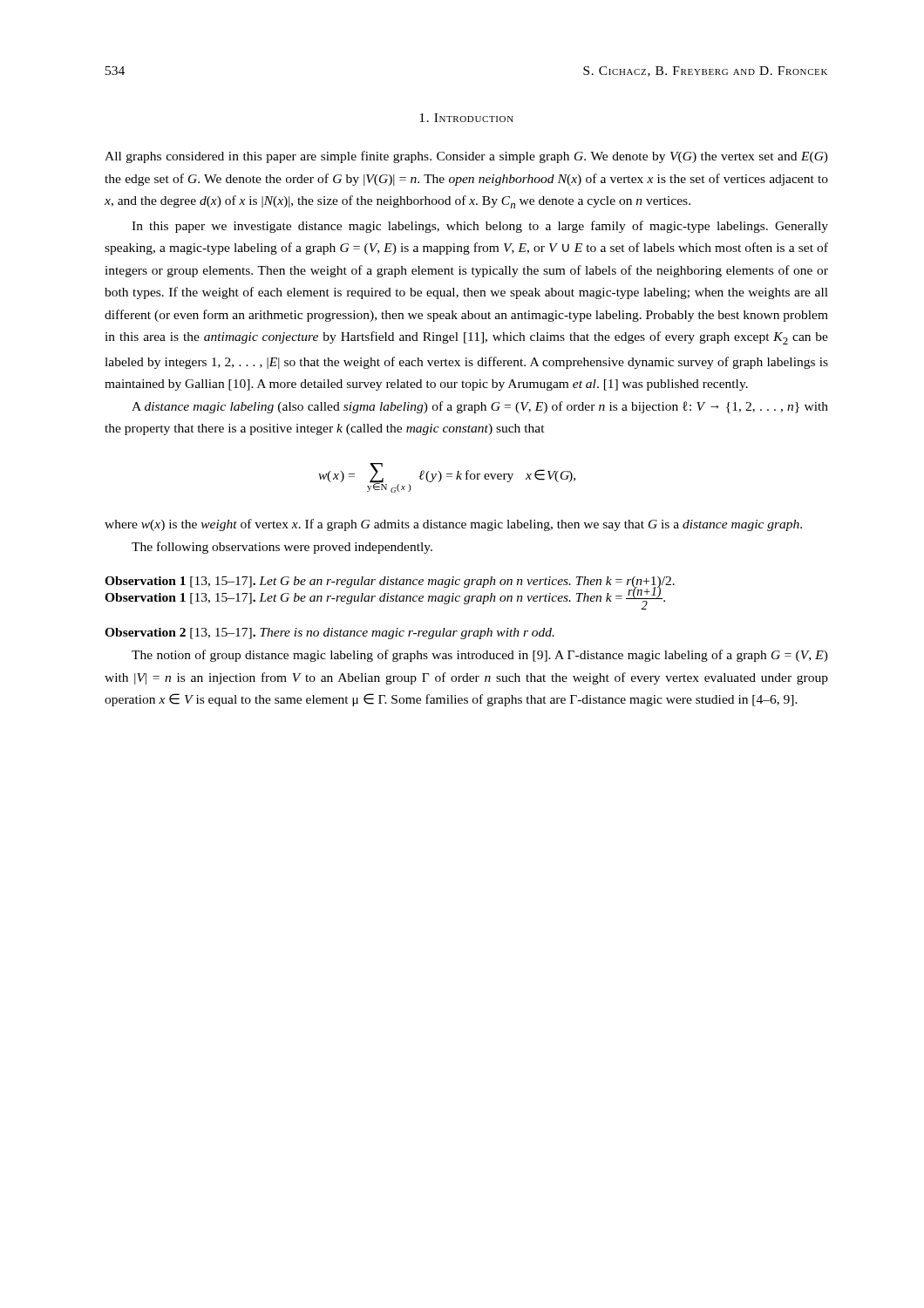Click the passage that begins "All graphs considered in this"
Viewport: 924px width, 1308px height.
466,292
